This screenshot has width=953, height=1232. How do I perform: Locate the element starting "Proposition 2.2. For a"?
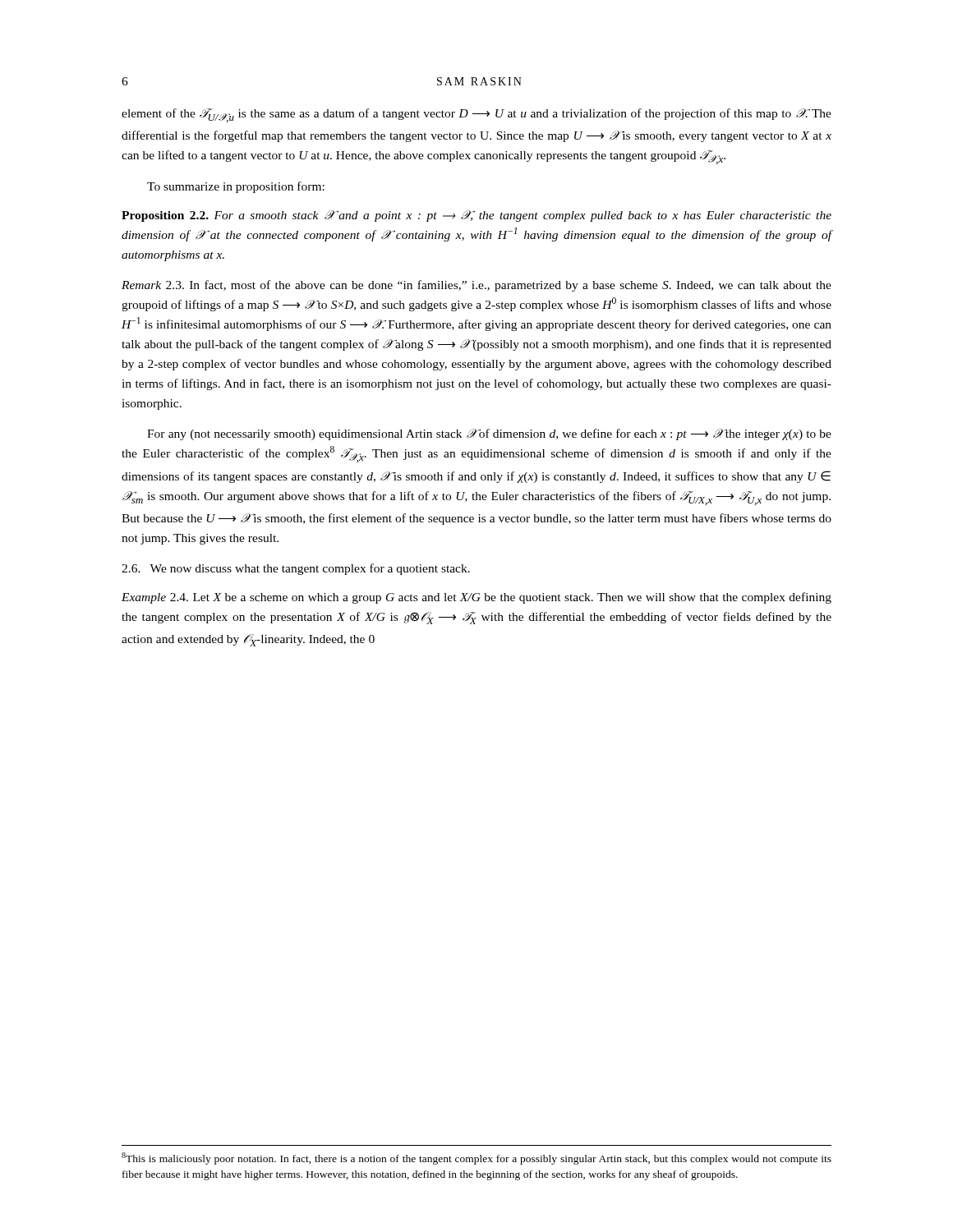point(476,235)
